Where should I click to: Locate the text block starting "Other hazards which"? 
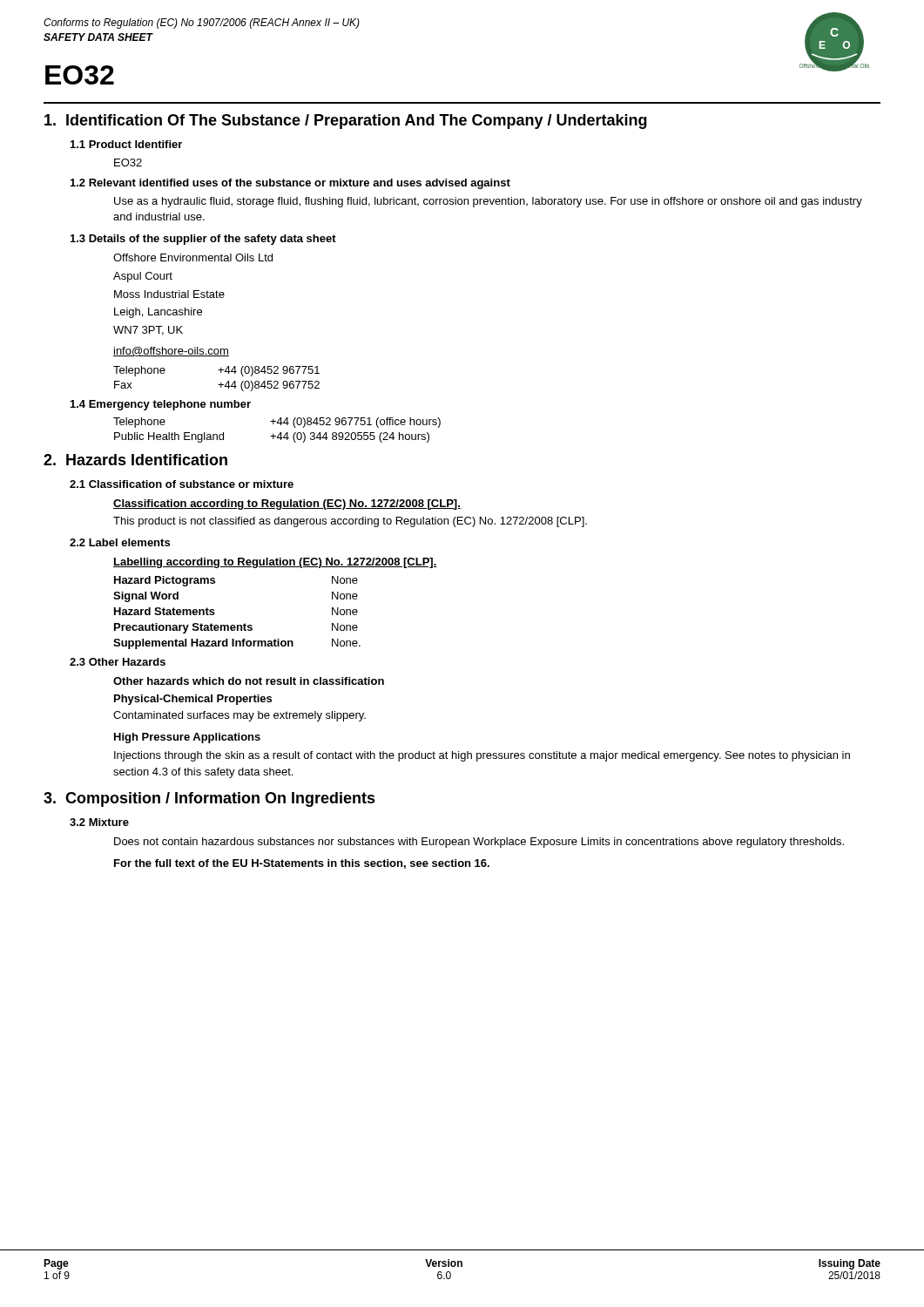(x=249, y=681)
